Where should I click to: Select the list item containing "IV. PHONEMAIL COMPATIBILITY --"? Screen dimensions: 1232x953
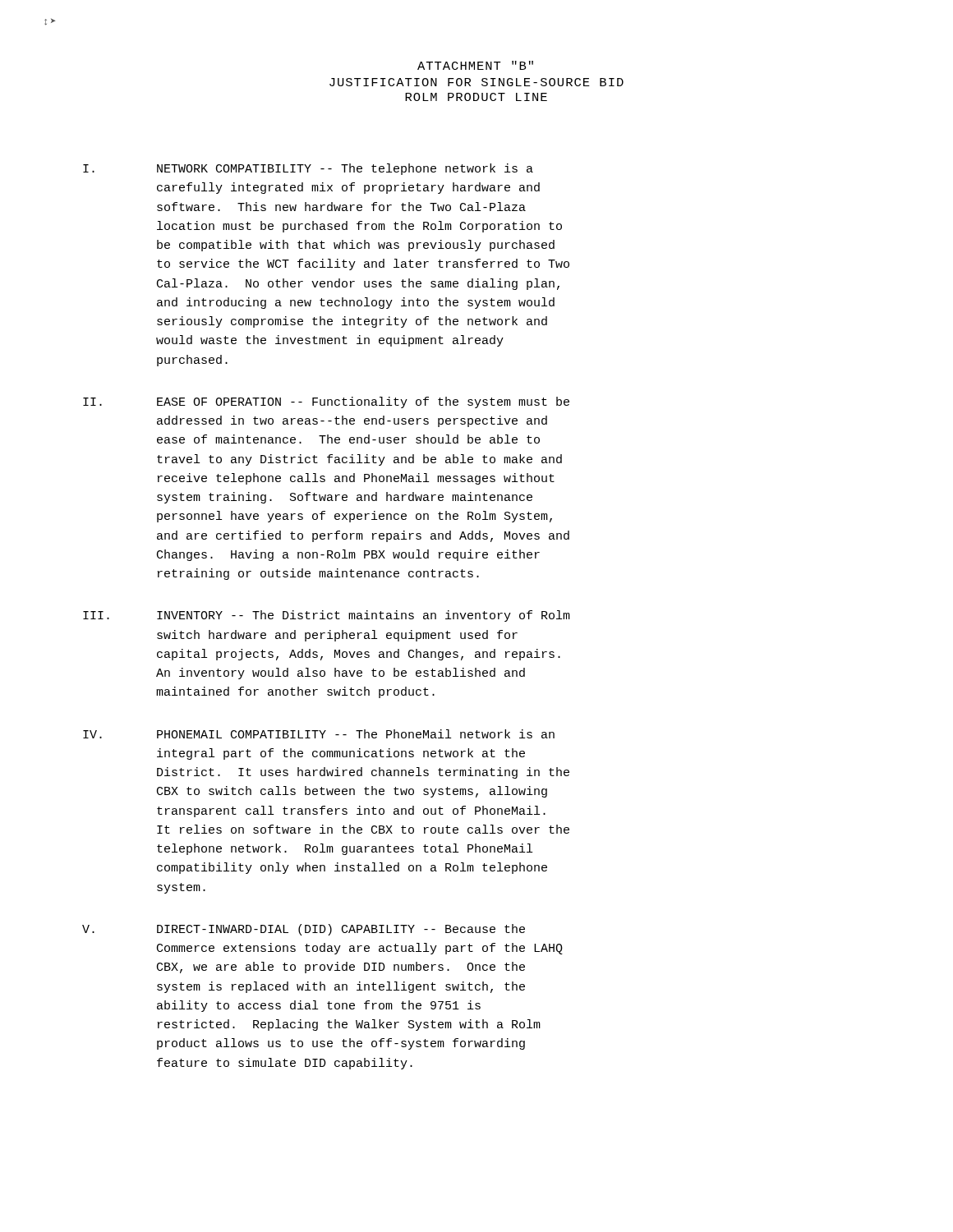coord(326,812)
